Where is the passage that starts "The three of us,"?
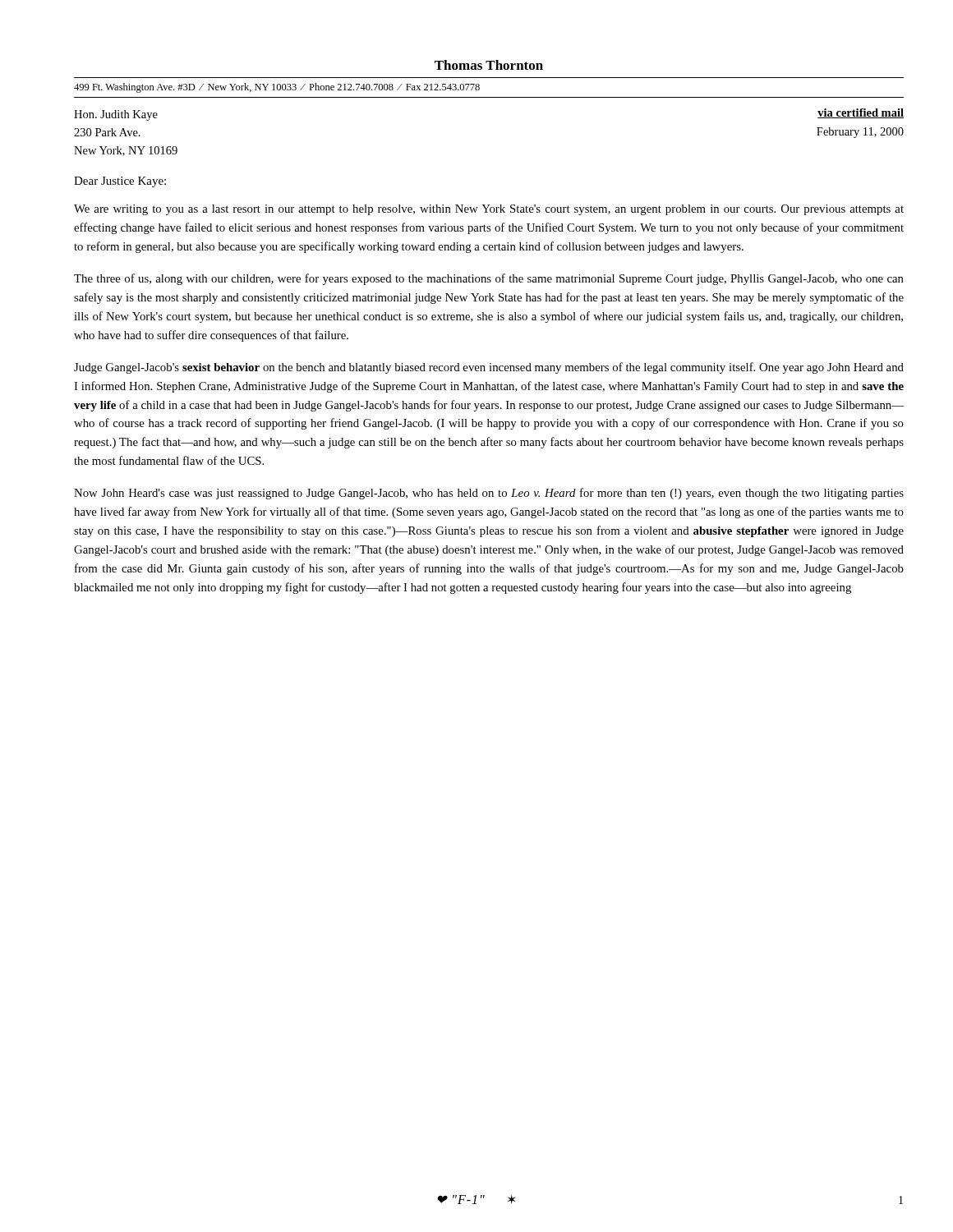The image size is (953, 1232). point(489,307)
